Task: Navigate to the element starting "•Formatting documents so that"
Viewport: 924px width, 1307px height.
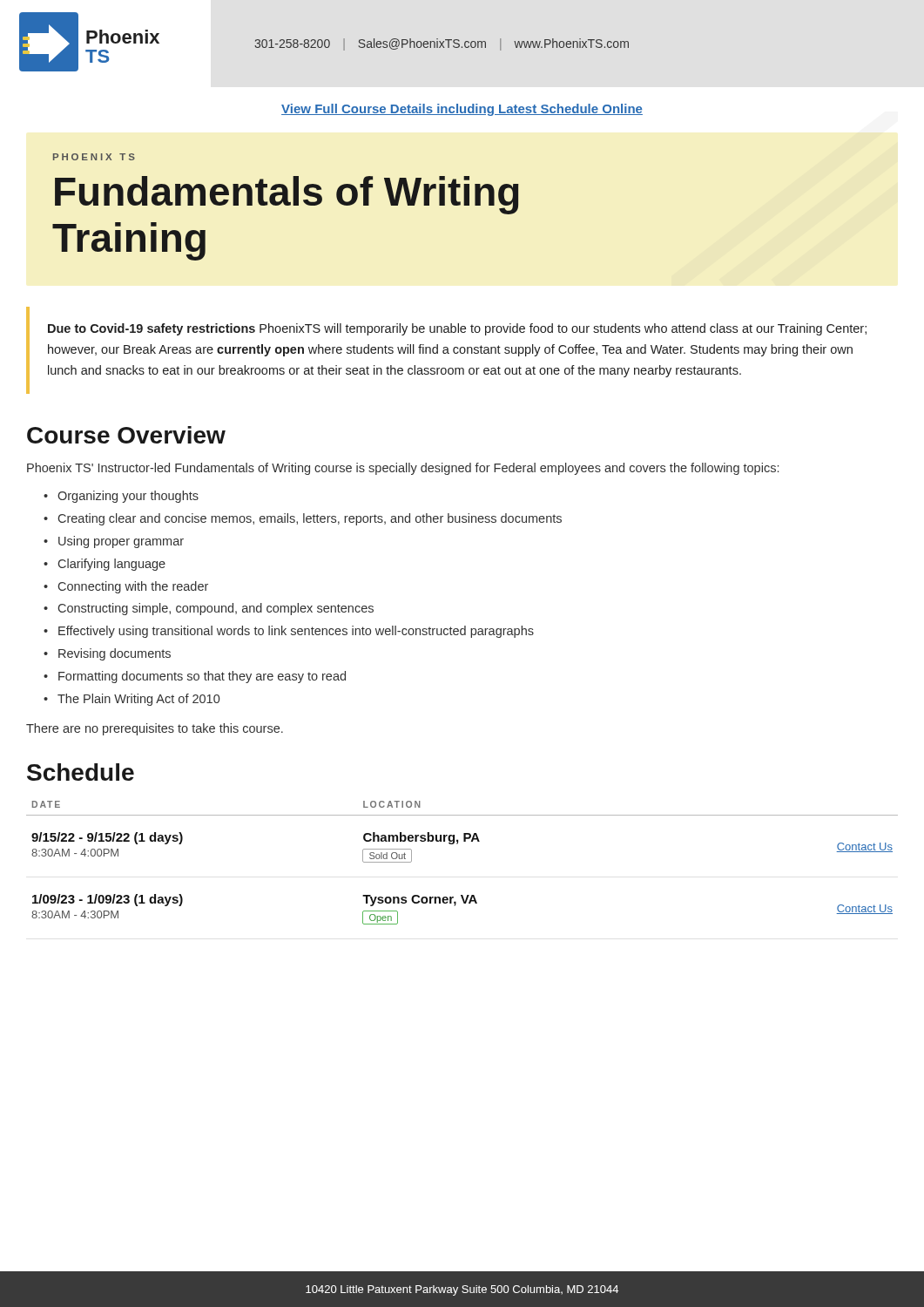Action: click(202, 677)
